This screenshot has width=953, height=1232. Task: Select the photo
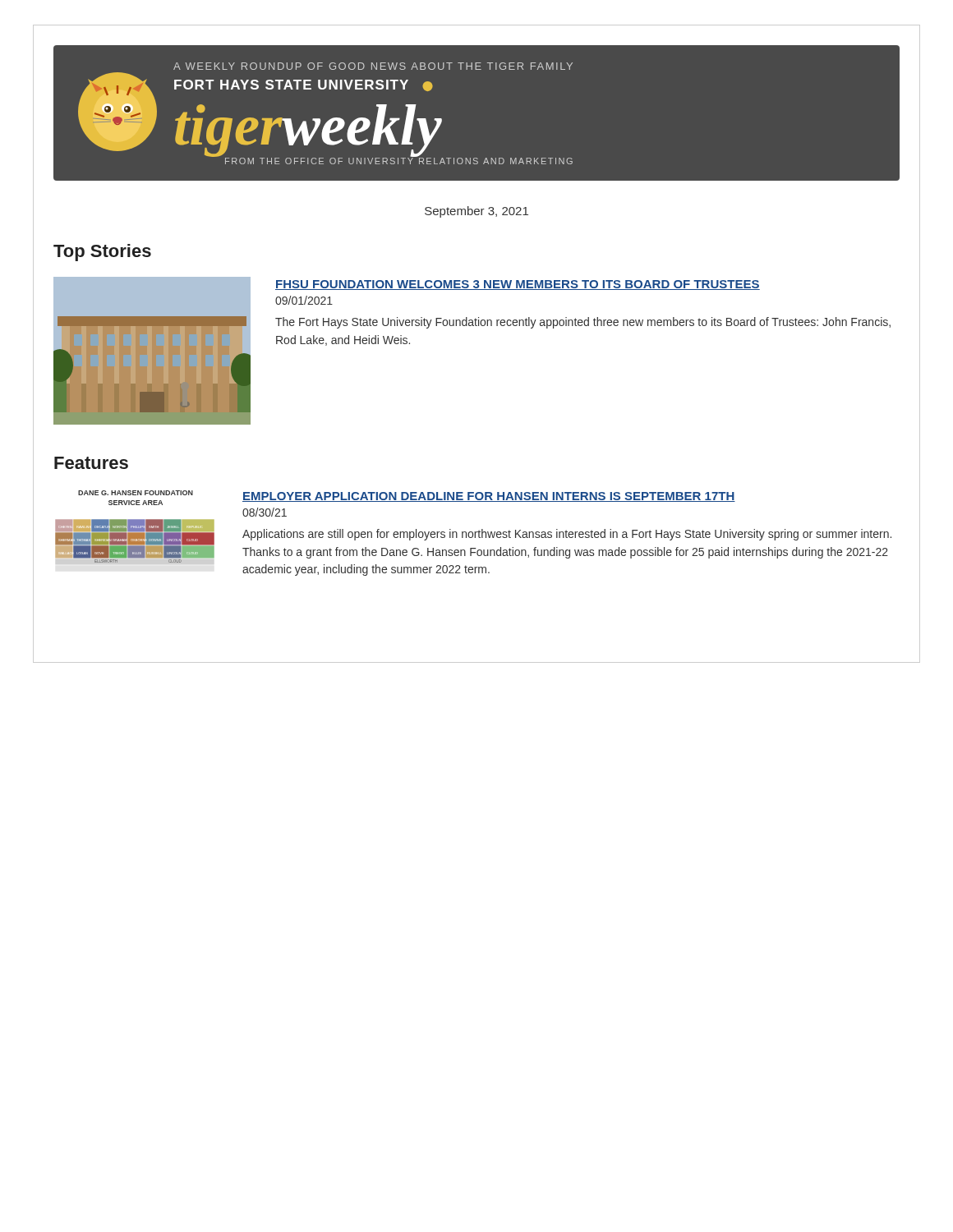(x=152, y=352)
